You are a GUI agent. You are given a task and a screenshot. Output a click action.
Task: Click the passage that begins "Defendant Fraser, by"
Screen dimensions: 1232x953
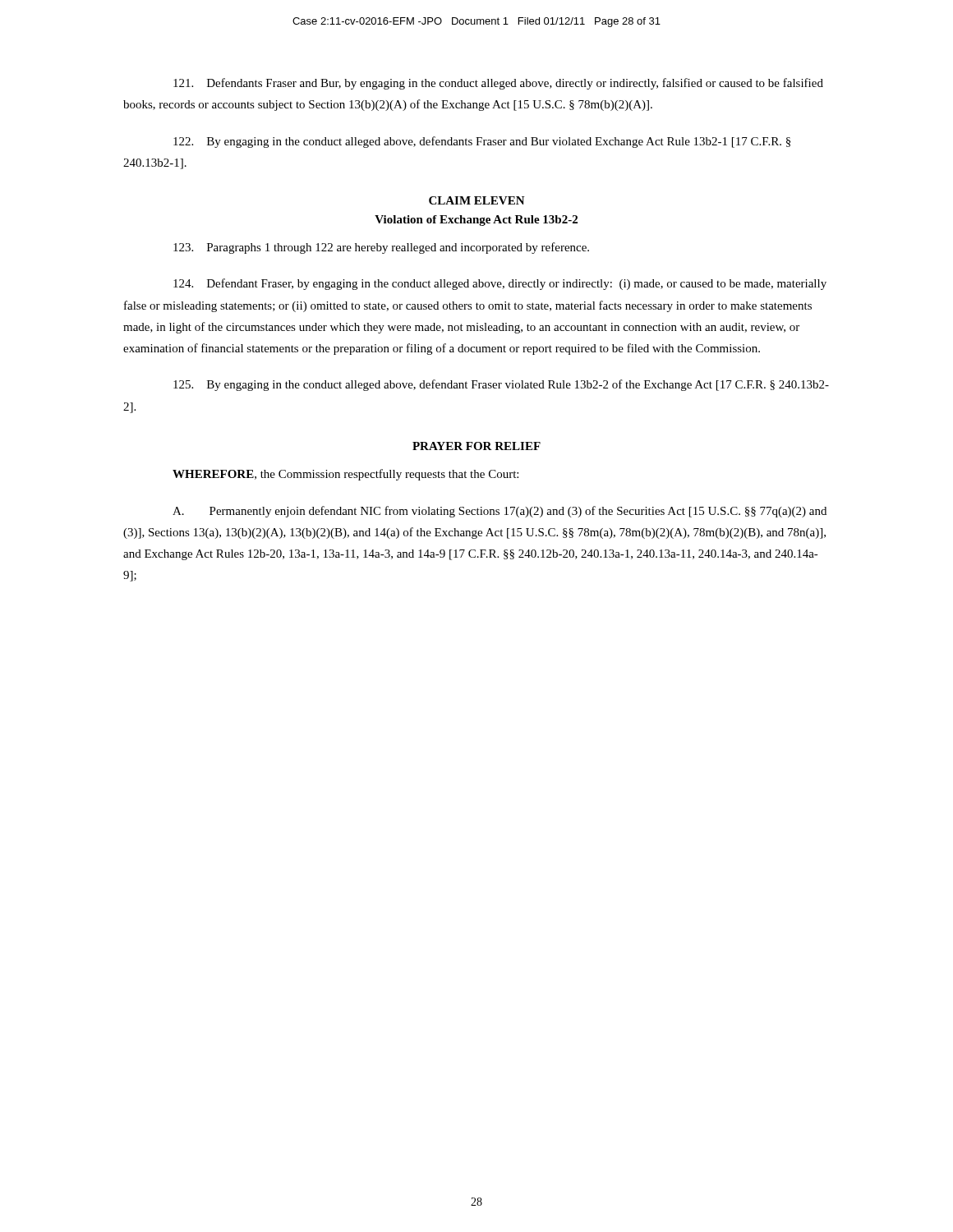pos(475,316)
